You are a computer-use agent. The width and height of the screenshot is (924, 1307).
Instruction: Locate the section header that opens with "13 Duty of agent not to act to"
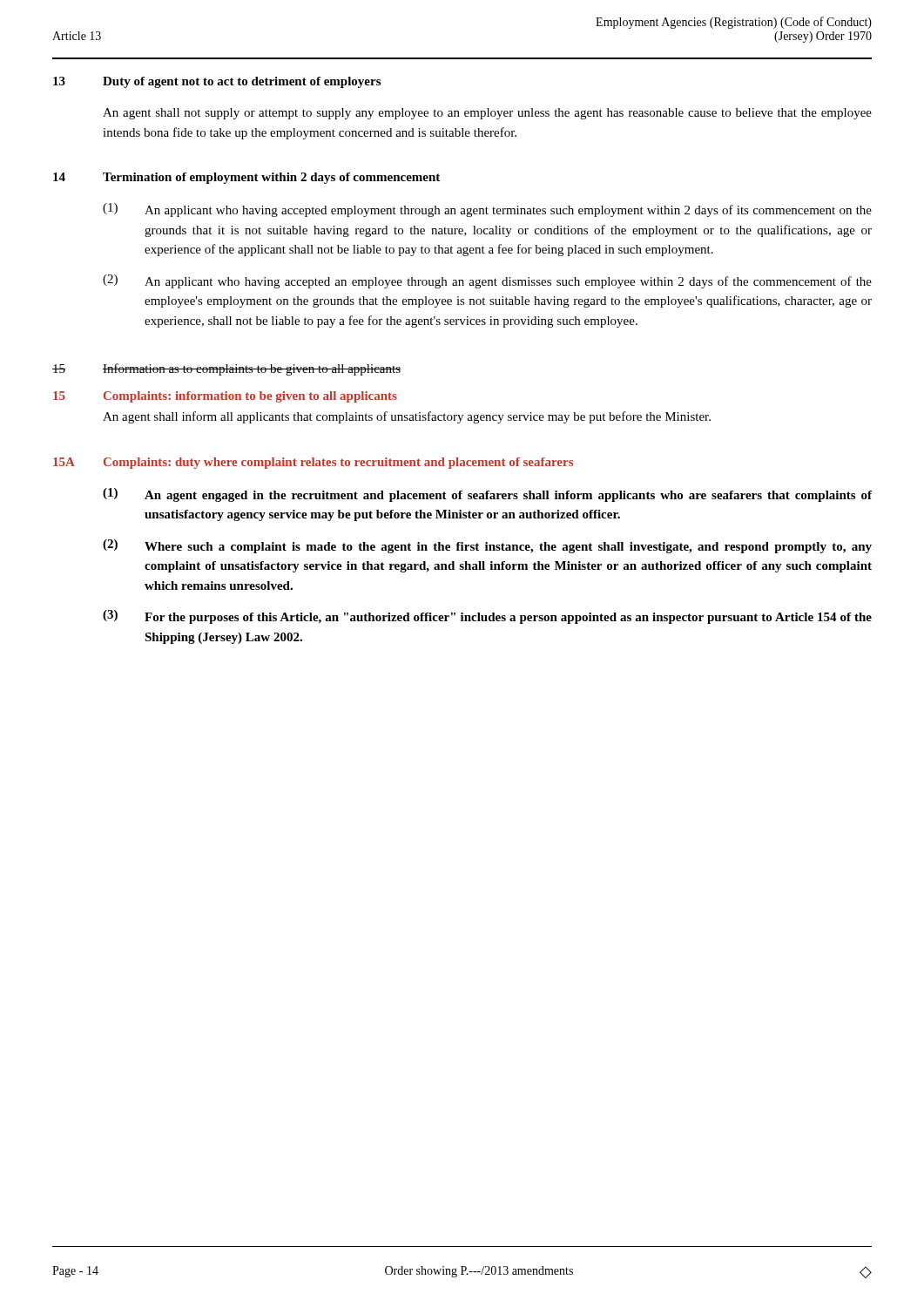(217, 82)
